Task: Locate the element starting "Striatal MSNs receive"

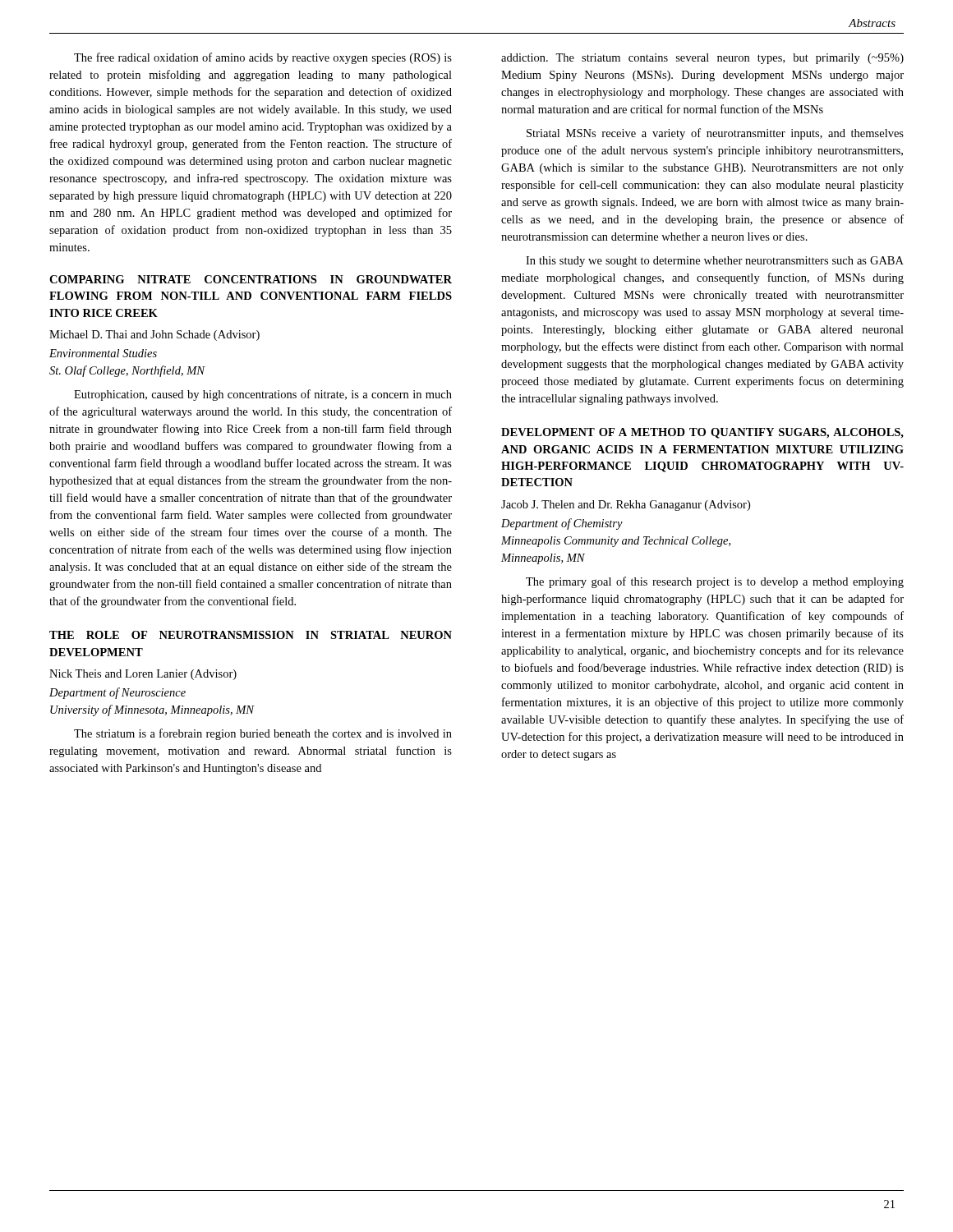Action: point(702,185)
